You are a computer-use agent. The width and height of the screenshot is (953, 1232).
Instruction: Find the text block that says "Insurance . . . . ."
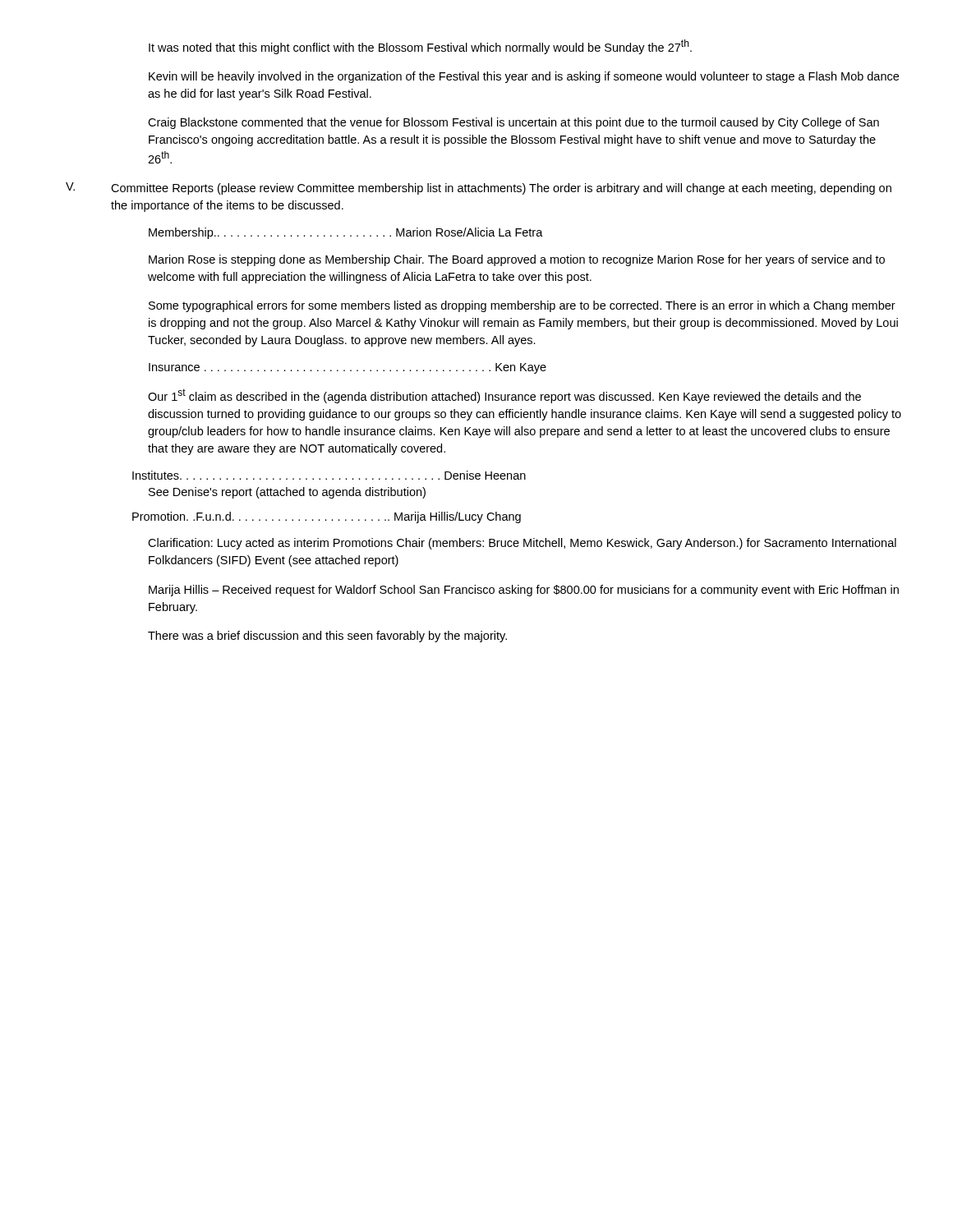pos(347,367)
